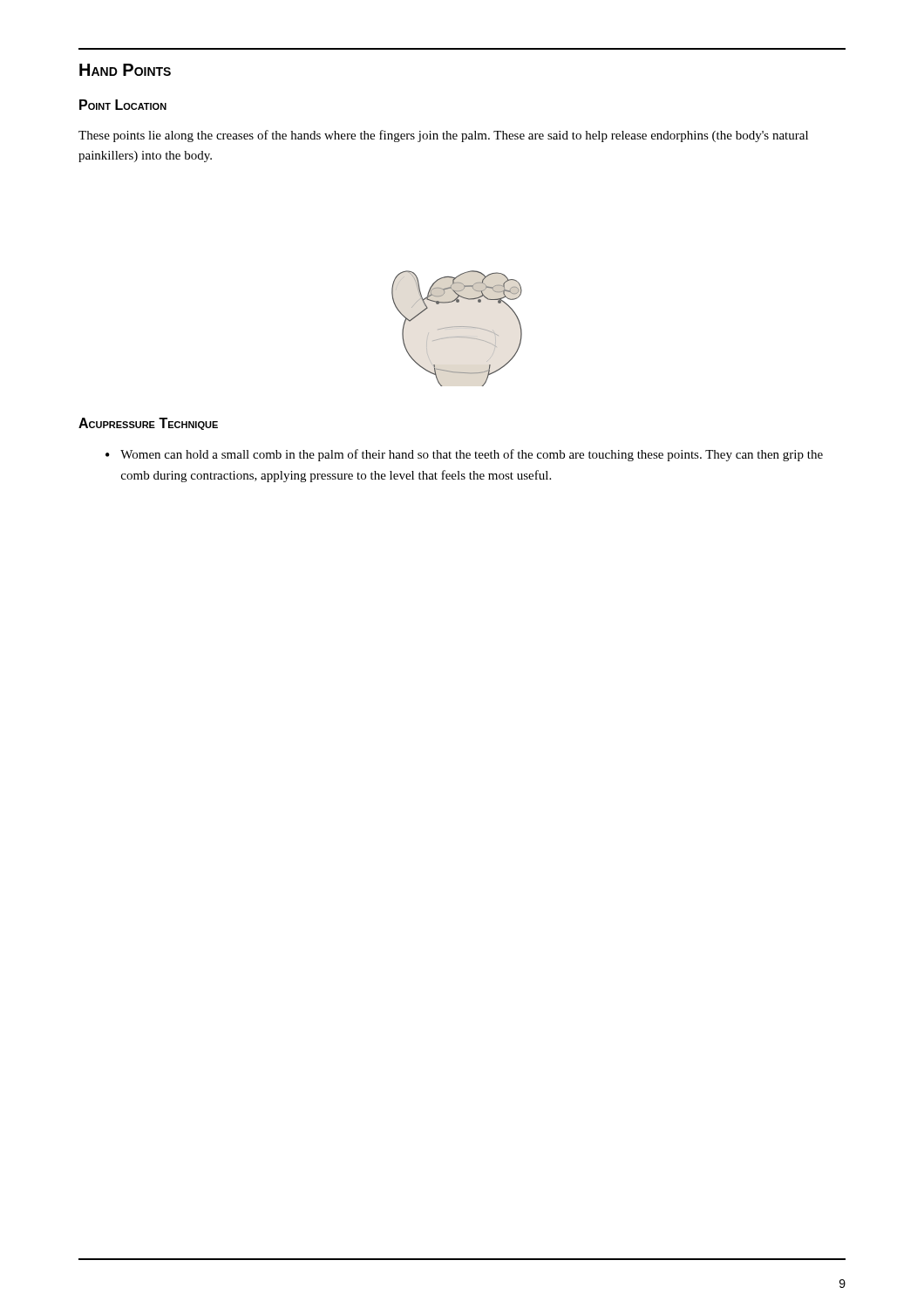The image size is (924, 1308).
Task: Find the text block that says "These points lie along the creases"
Action: pyautogui.click(x=462, y=145)
